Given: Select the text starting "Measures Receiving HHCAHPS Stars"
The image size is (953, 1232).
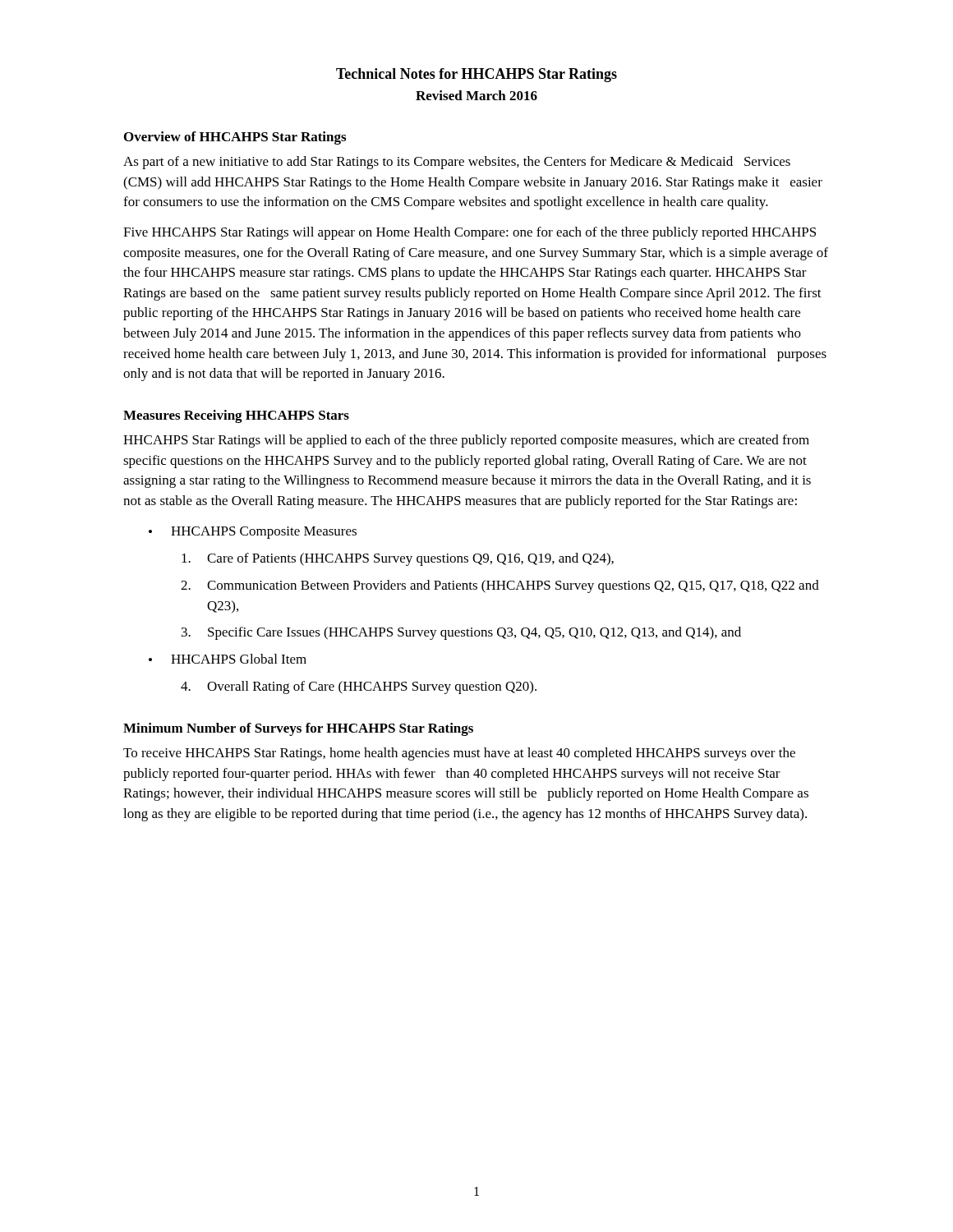Looking at the screenshot, I should pyautogui.click(x=236, y=415).
